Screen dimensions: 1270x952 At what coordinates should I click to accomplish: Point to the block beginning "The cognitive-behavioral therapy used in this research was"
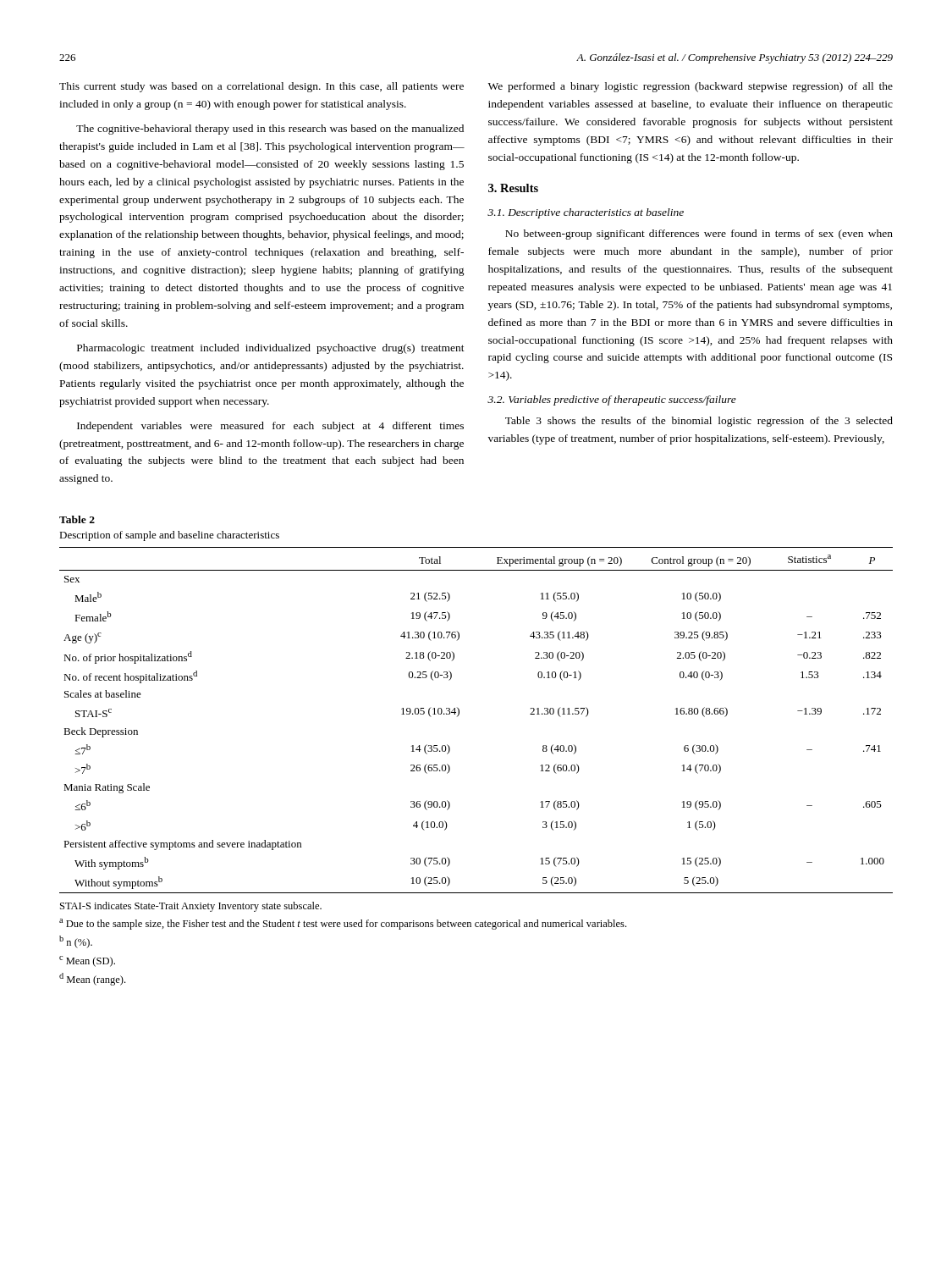[x=262, y=226]
